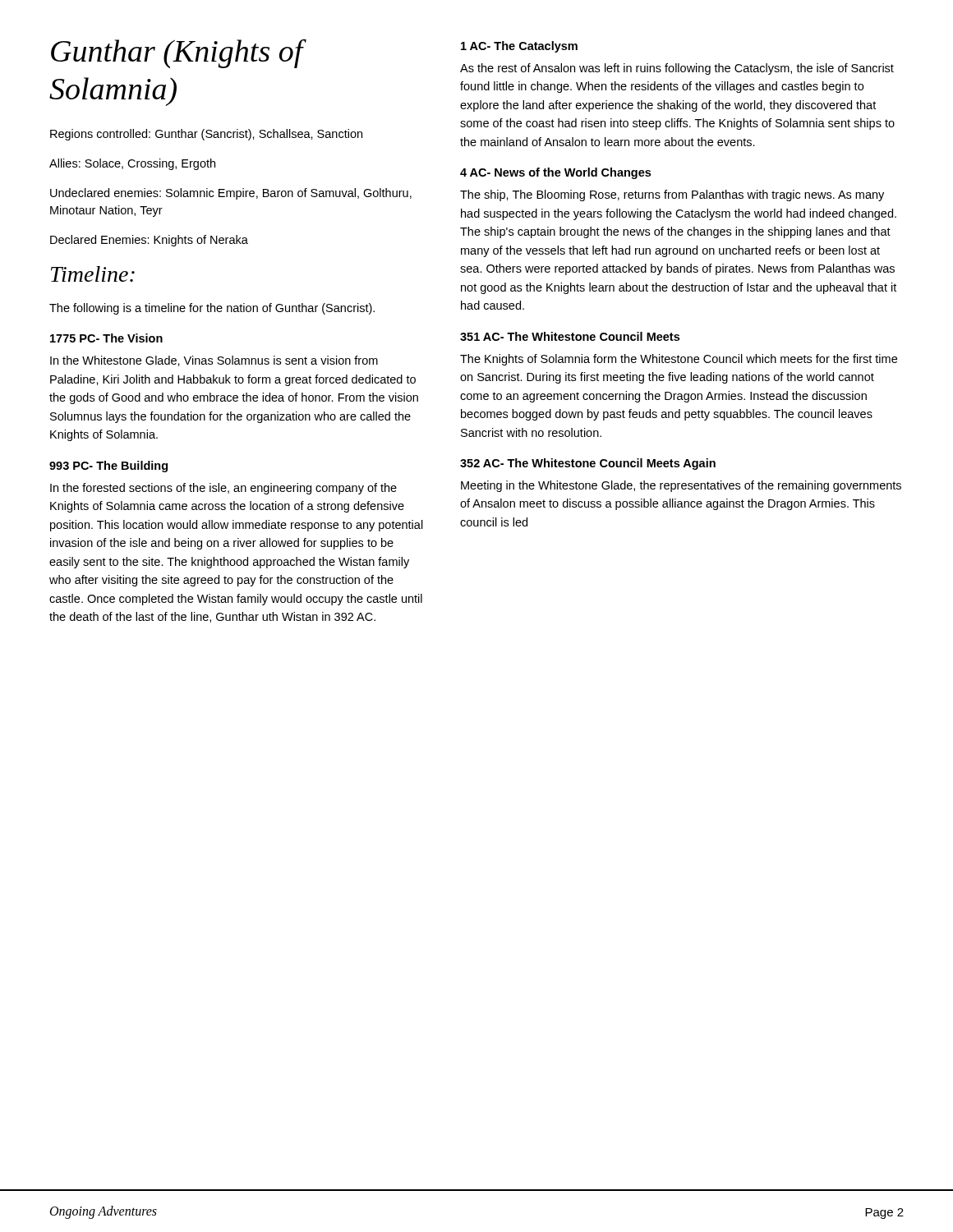Point to the block starting "The following is a"
Screen dimensions: 1232x953
tap(212, 308)
